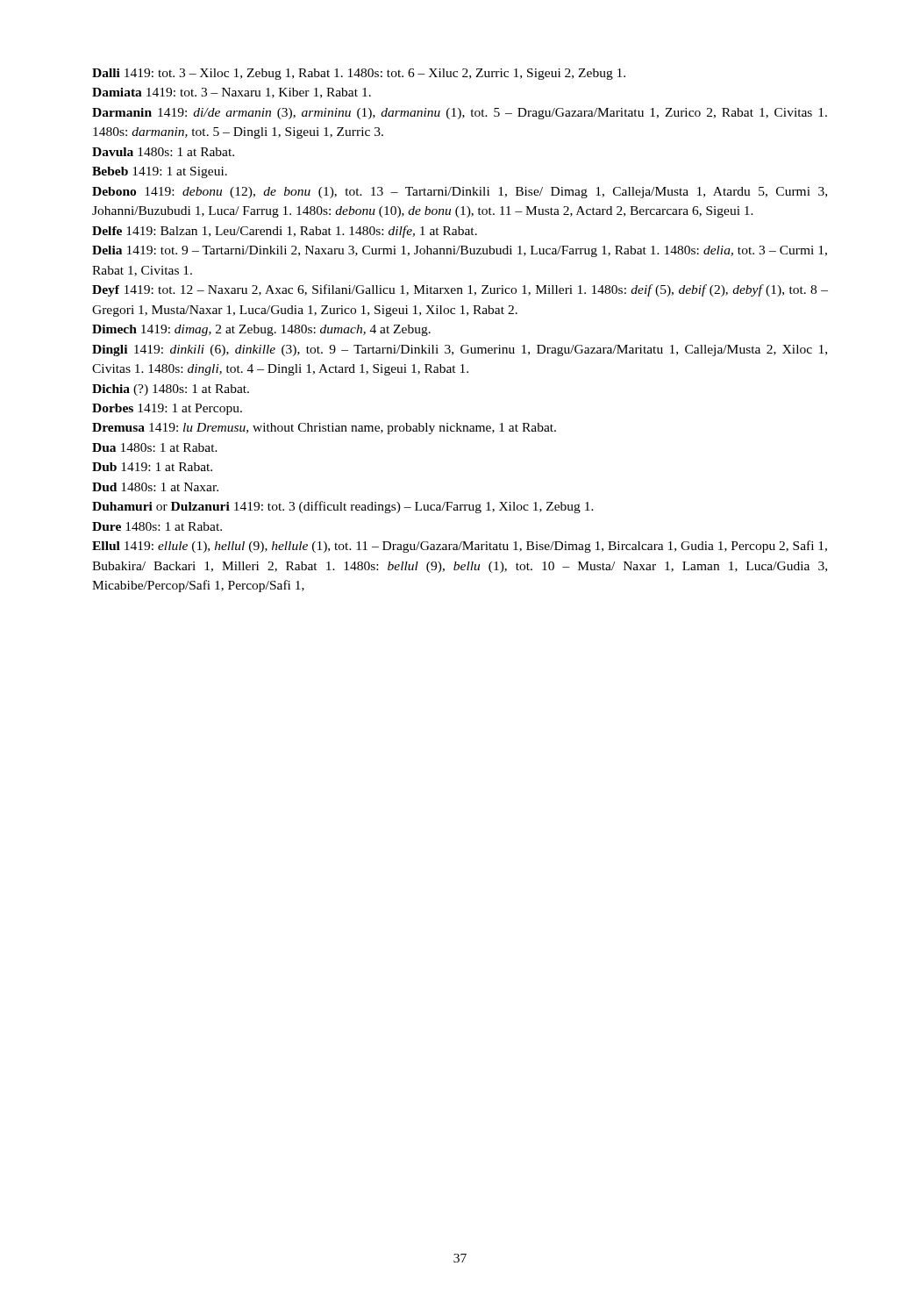The height and width of the screenshot is (1316, 920).
Task: Find the passage starting "Ellul 1419: ellule (1), hellul (9), hellule"
Action: 460,565
